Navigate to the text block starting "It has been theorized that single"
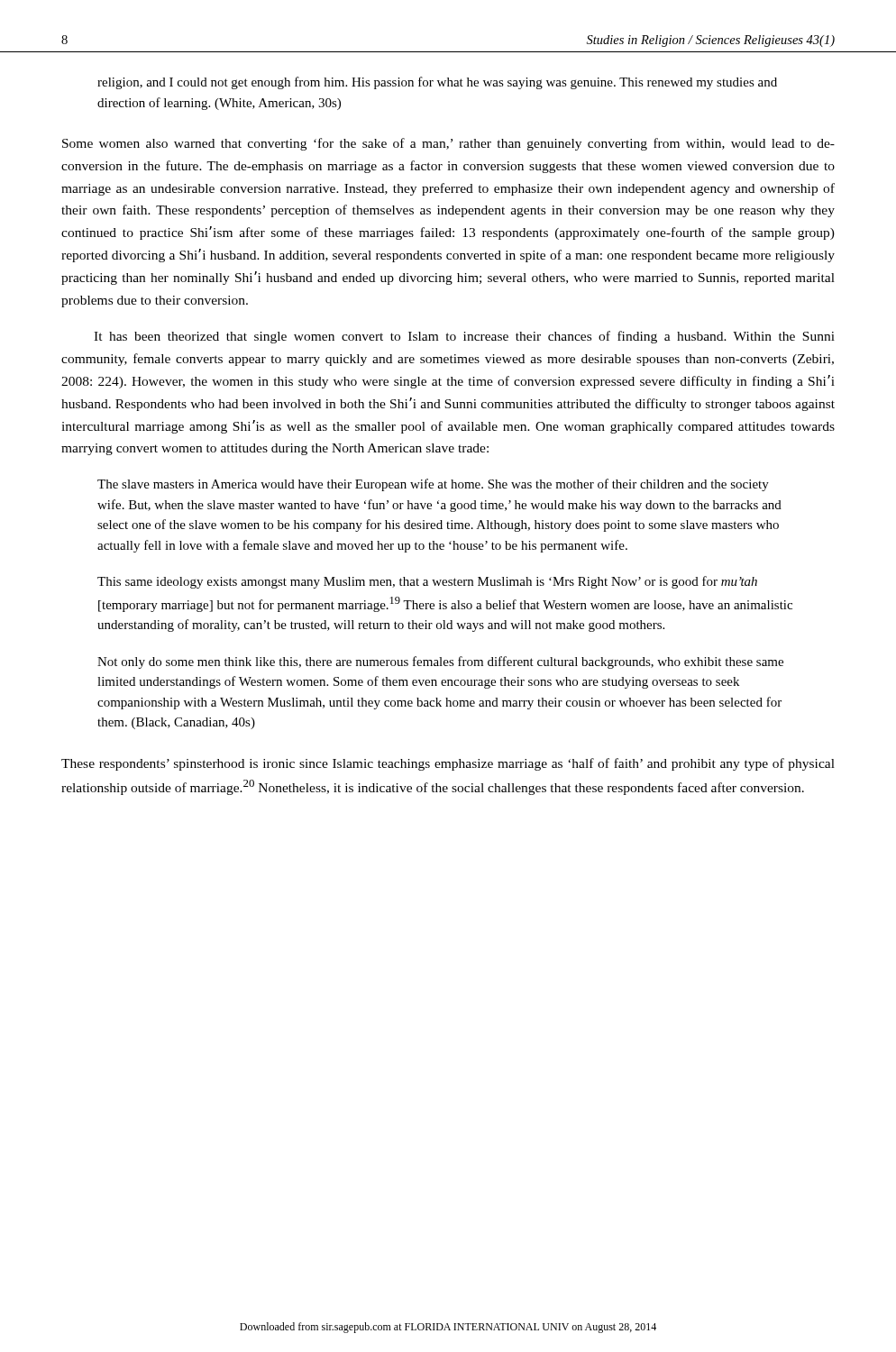 tap(448, 393)
